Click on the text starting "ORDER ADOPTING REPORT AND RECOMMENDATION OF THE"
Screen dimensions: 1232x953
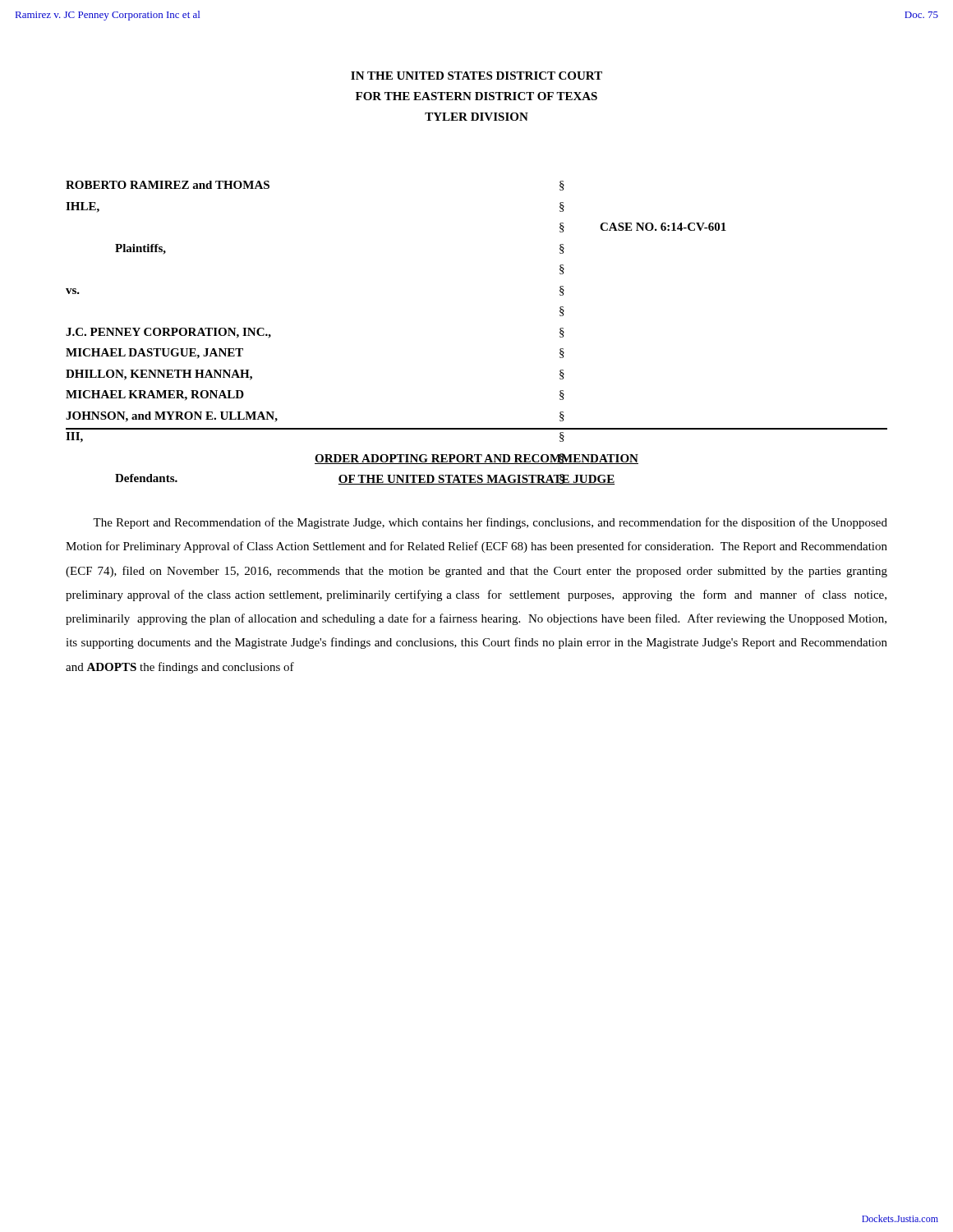(476, 468)
